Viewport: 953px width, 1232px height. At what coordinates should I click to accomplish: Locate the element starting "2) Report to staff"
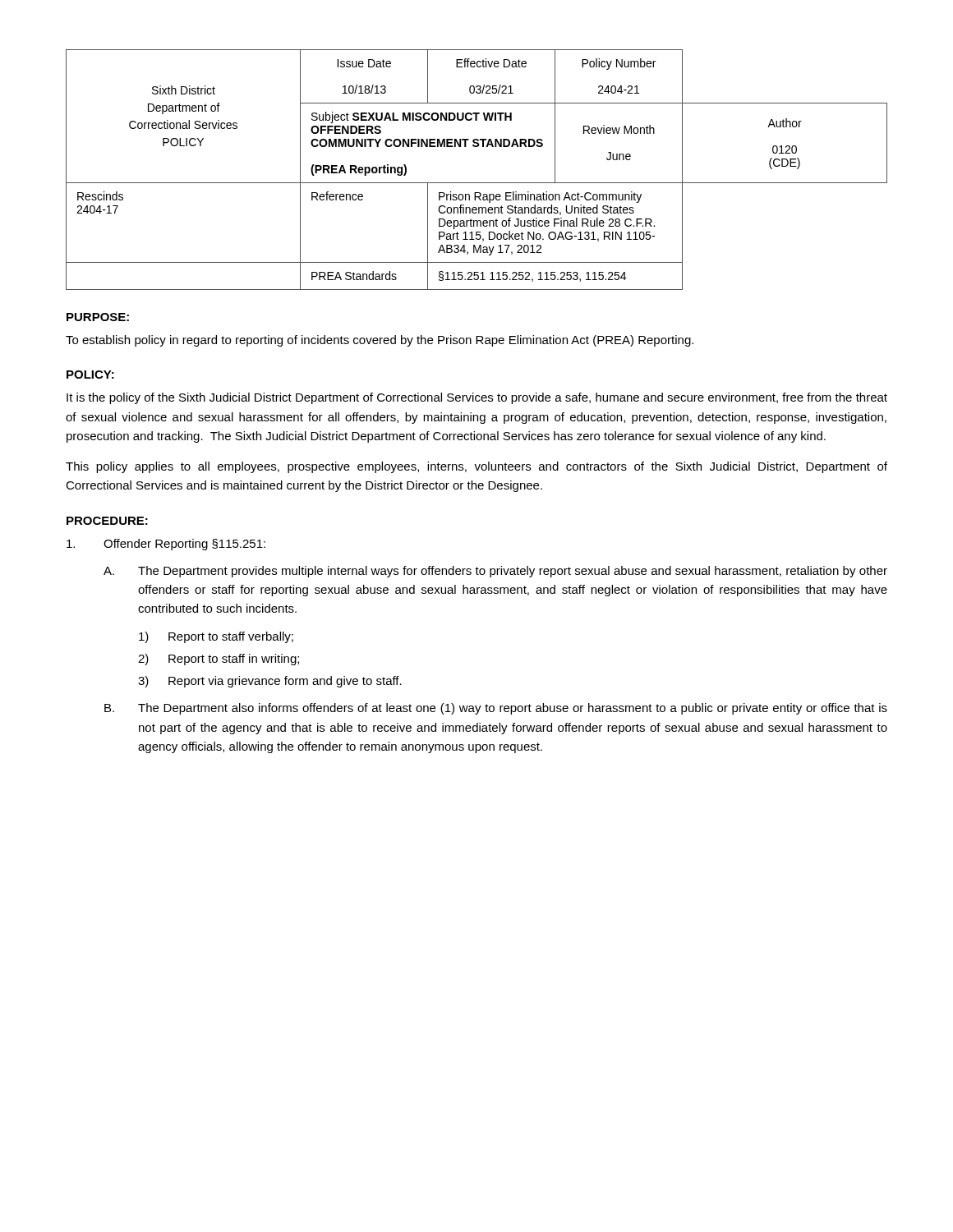point(219,660)
